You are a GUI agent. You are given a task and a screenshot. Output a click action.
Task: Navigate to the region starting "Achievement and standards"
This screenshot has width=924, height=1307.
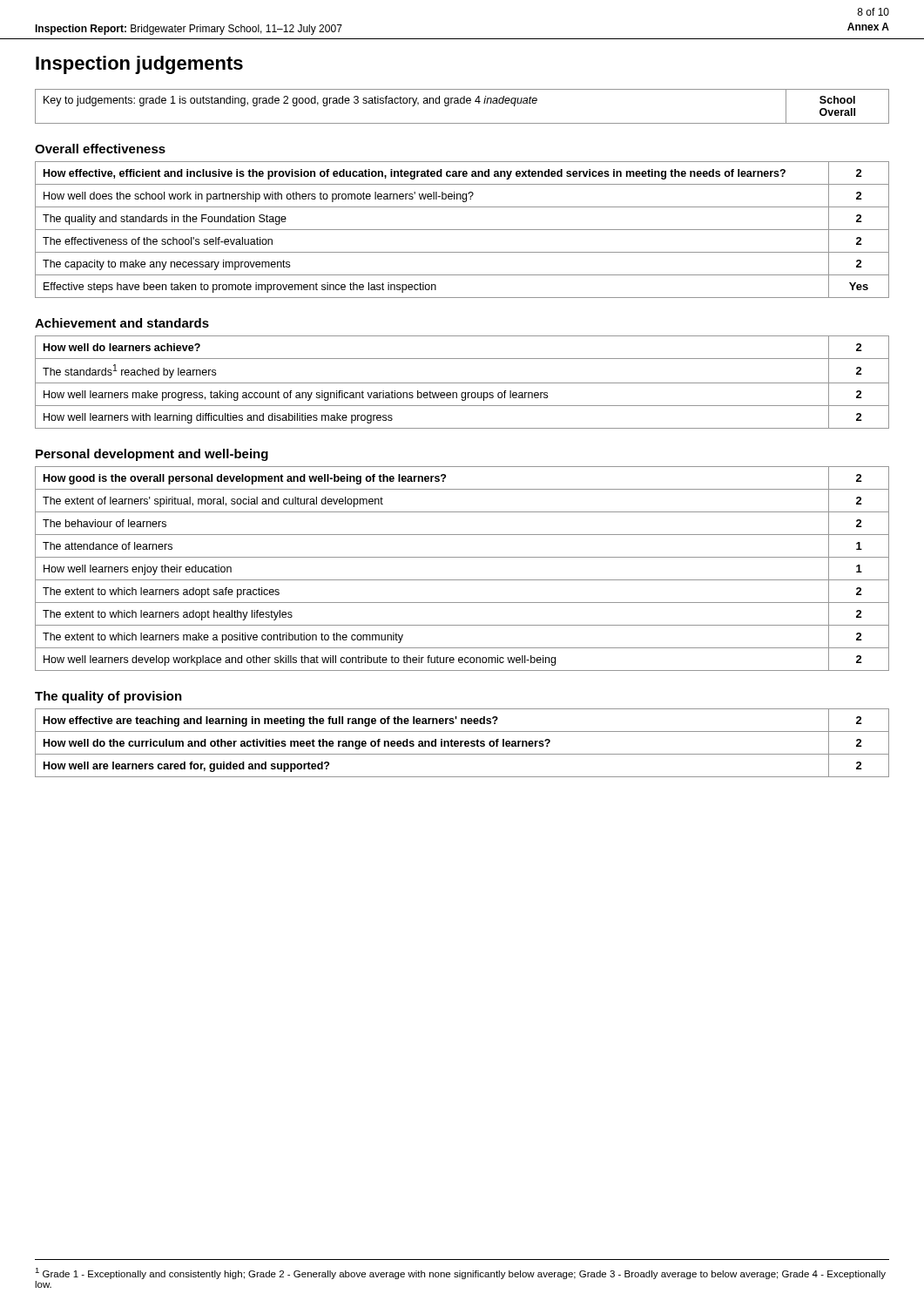(x=122, y=323)
